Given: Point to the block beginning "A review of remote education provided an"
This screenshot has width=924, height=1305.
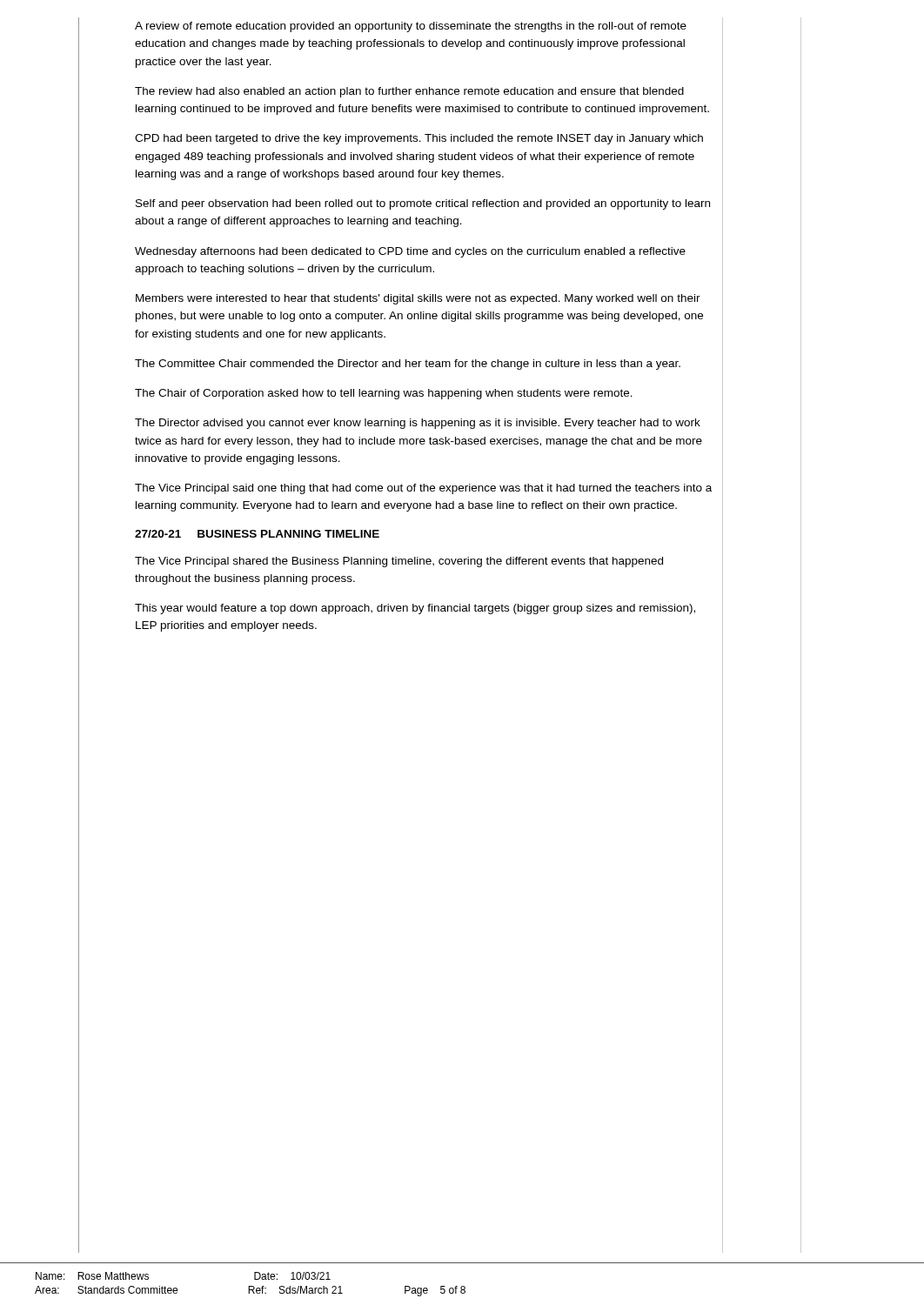Looking at the screenshot, I should [x=411, y=43].
